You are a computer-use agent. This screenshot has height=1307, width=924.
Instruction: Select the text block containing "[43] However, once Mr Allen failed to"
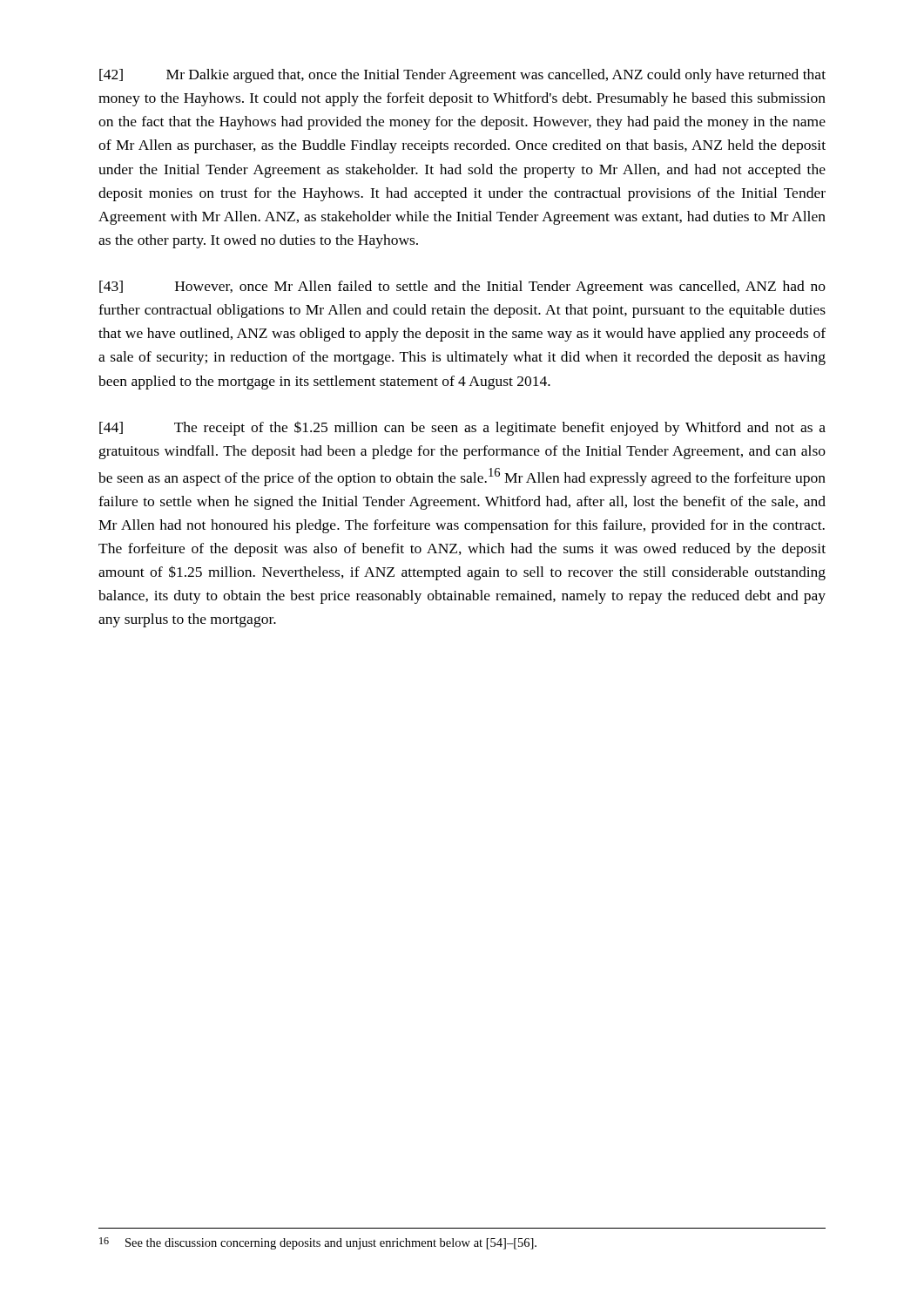pyautogui.click(x=462, y=332)
